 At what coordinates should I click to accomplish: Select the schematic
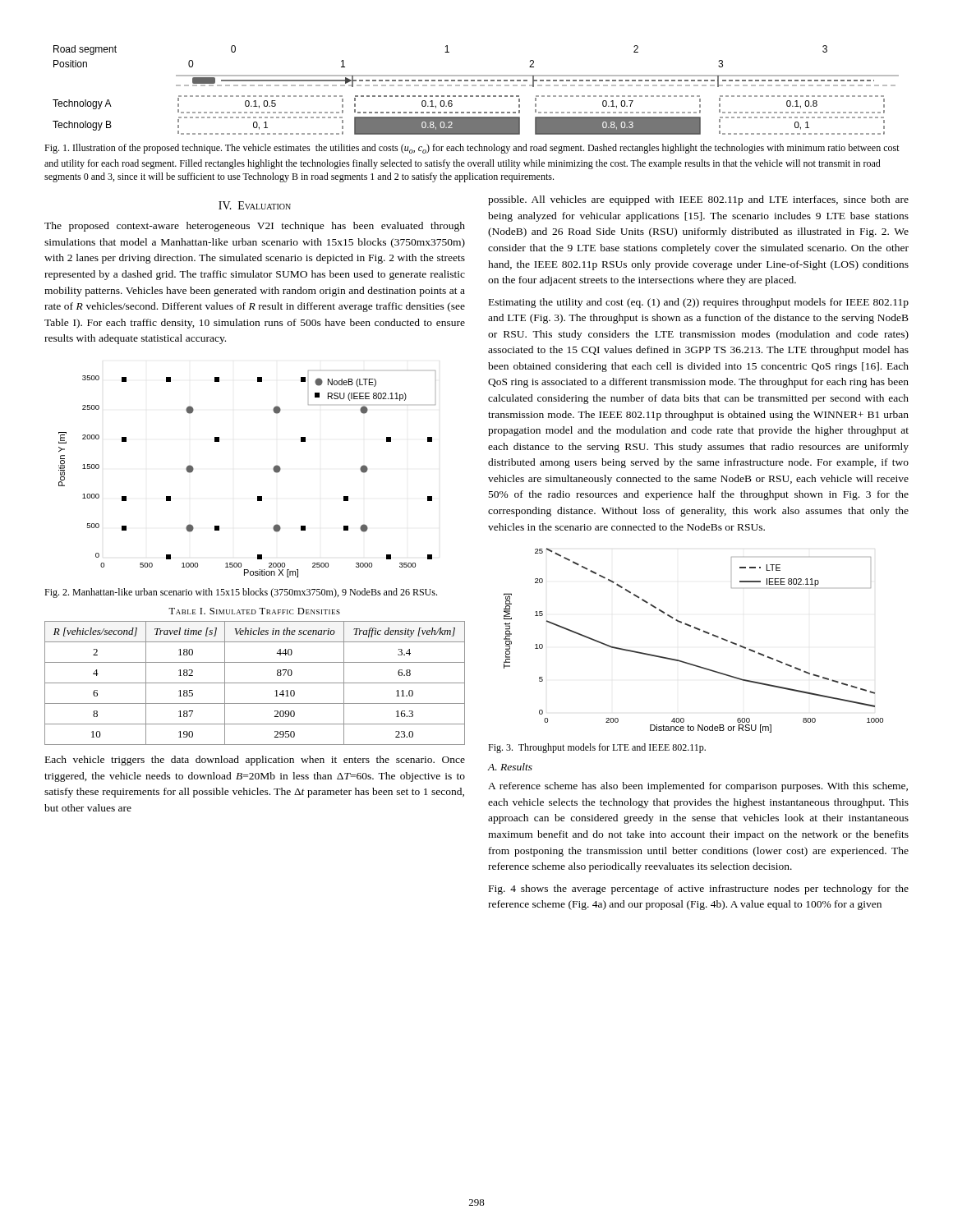(x=476, y=89)
